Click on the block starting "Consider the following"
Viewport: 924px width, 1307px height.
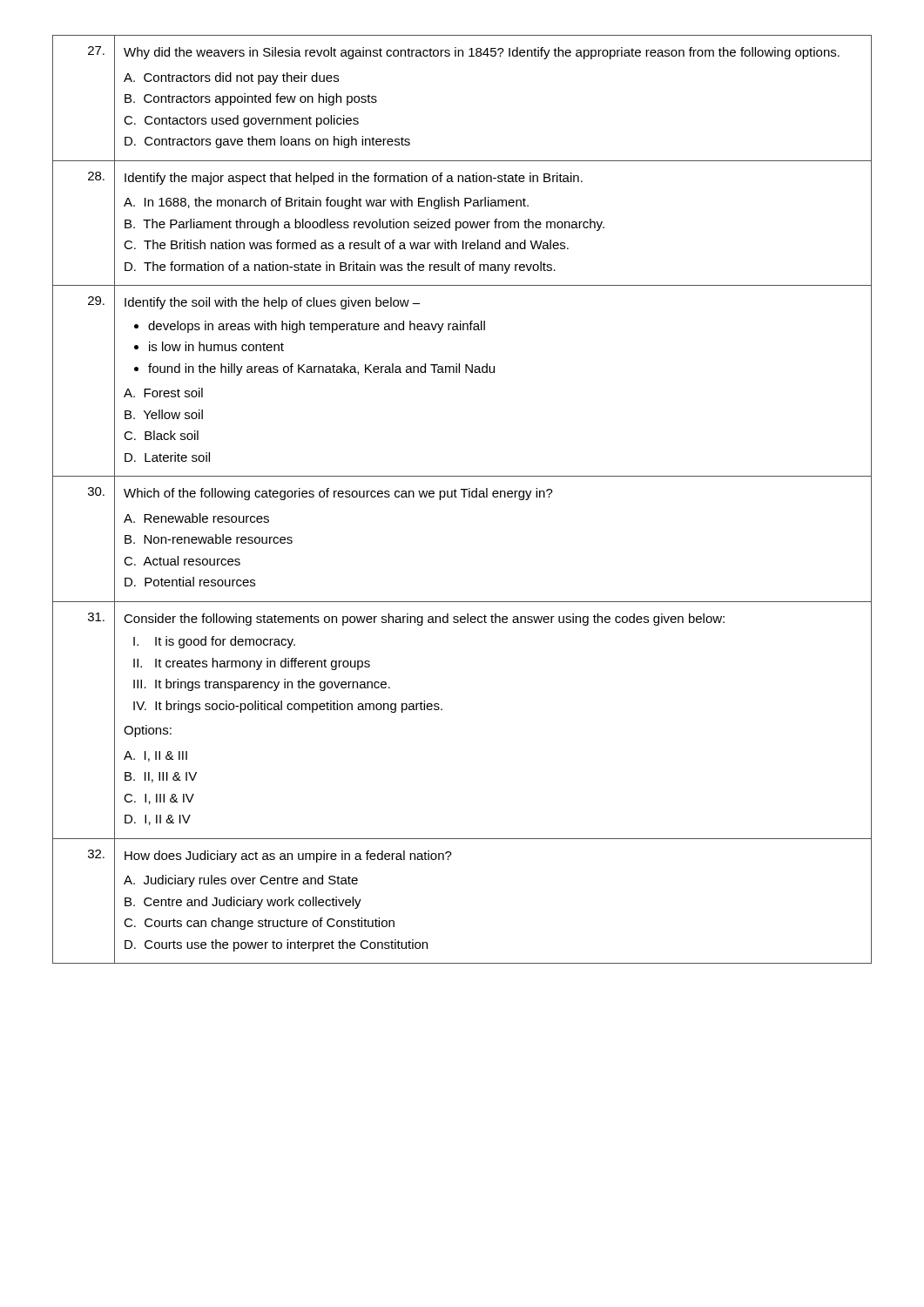[424, 620]
